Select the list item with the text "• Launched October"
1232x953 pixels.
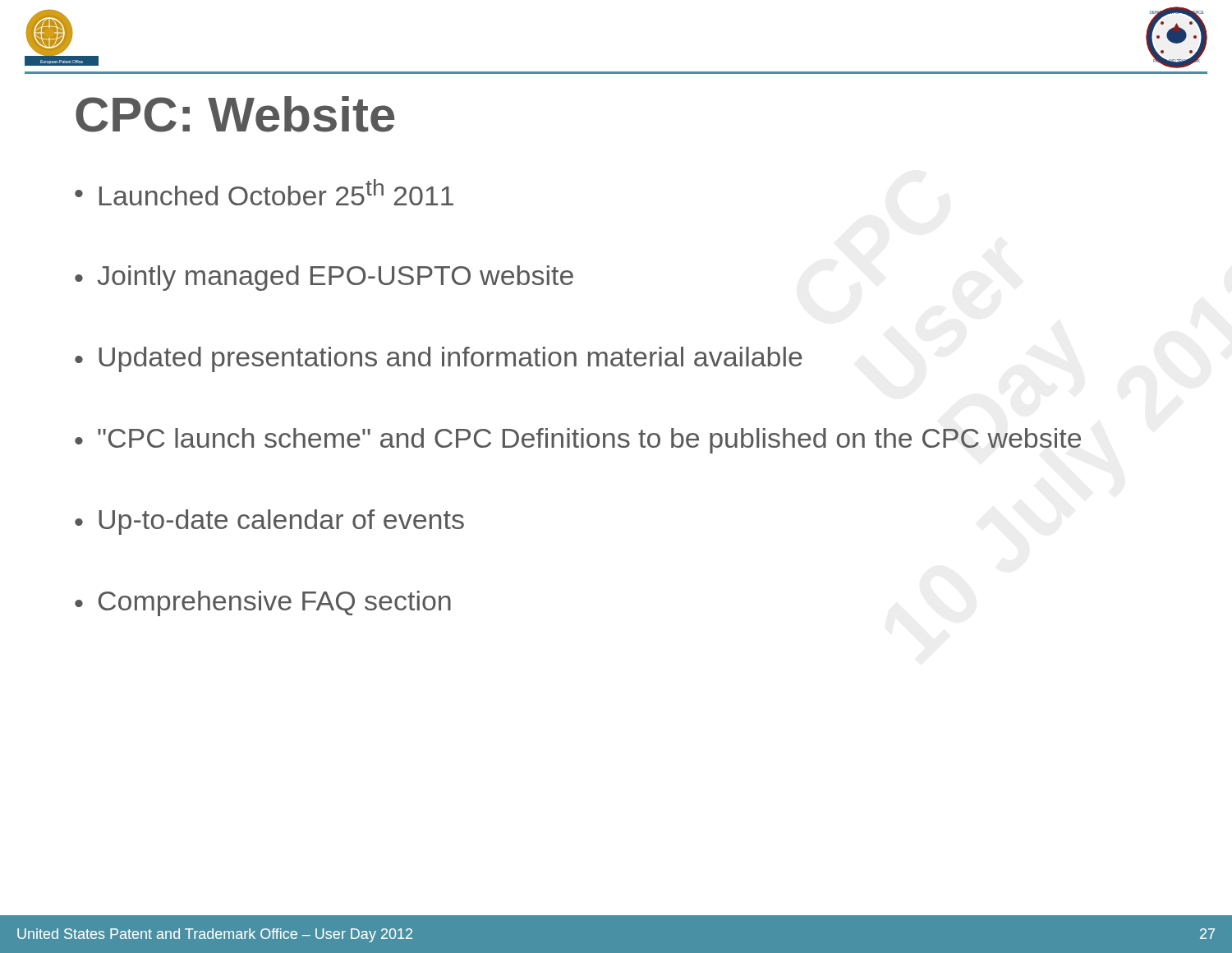coord(264,192)
